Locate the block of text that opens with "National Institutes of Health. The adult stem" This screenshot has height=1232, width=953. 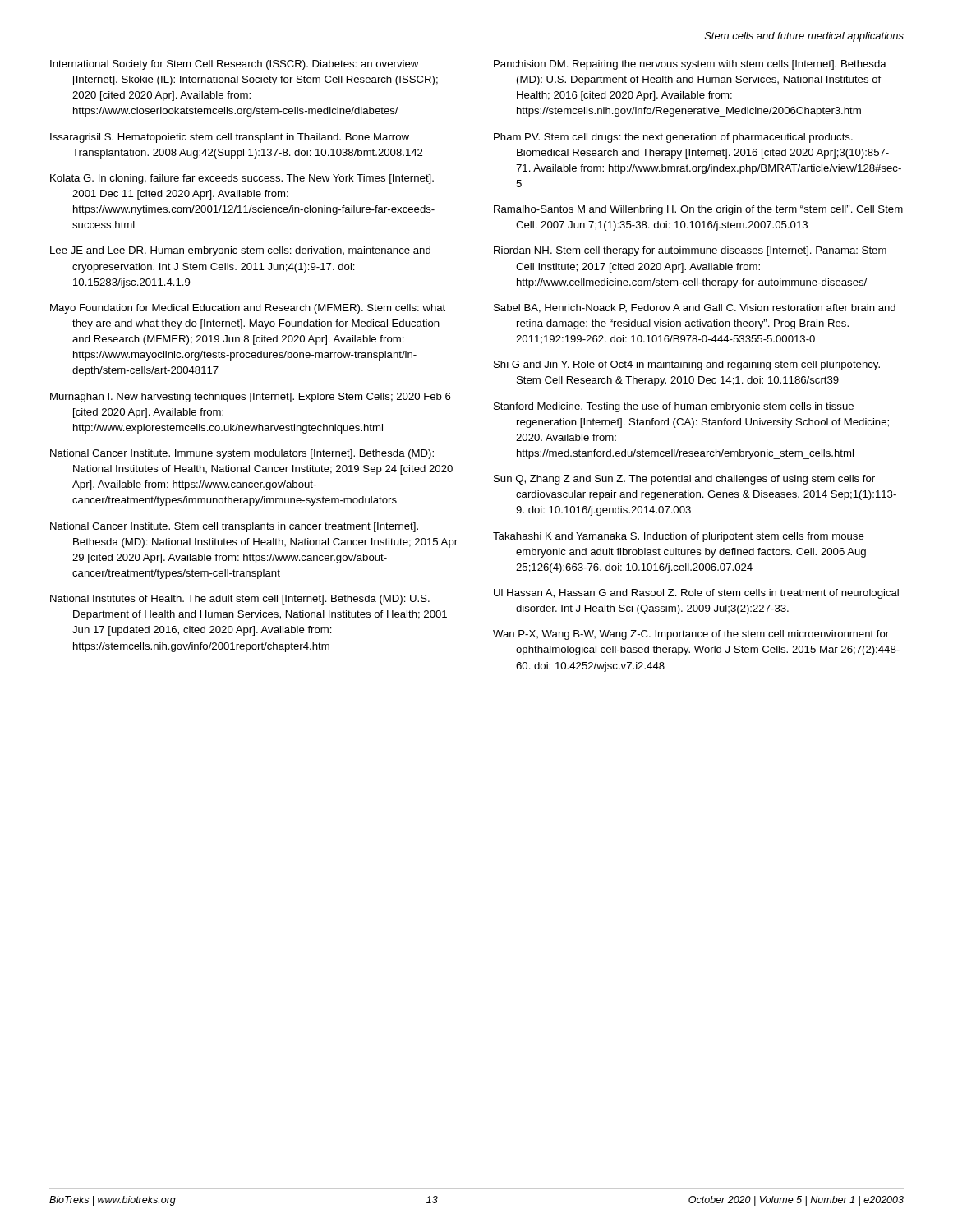(x=248, y=622)
